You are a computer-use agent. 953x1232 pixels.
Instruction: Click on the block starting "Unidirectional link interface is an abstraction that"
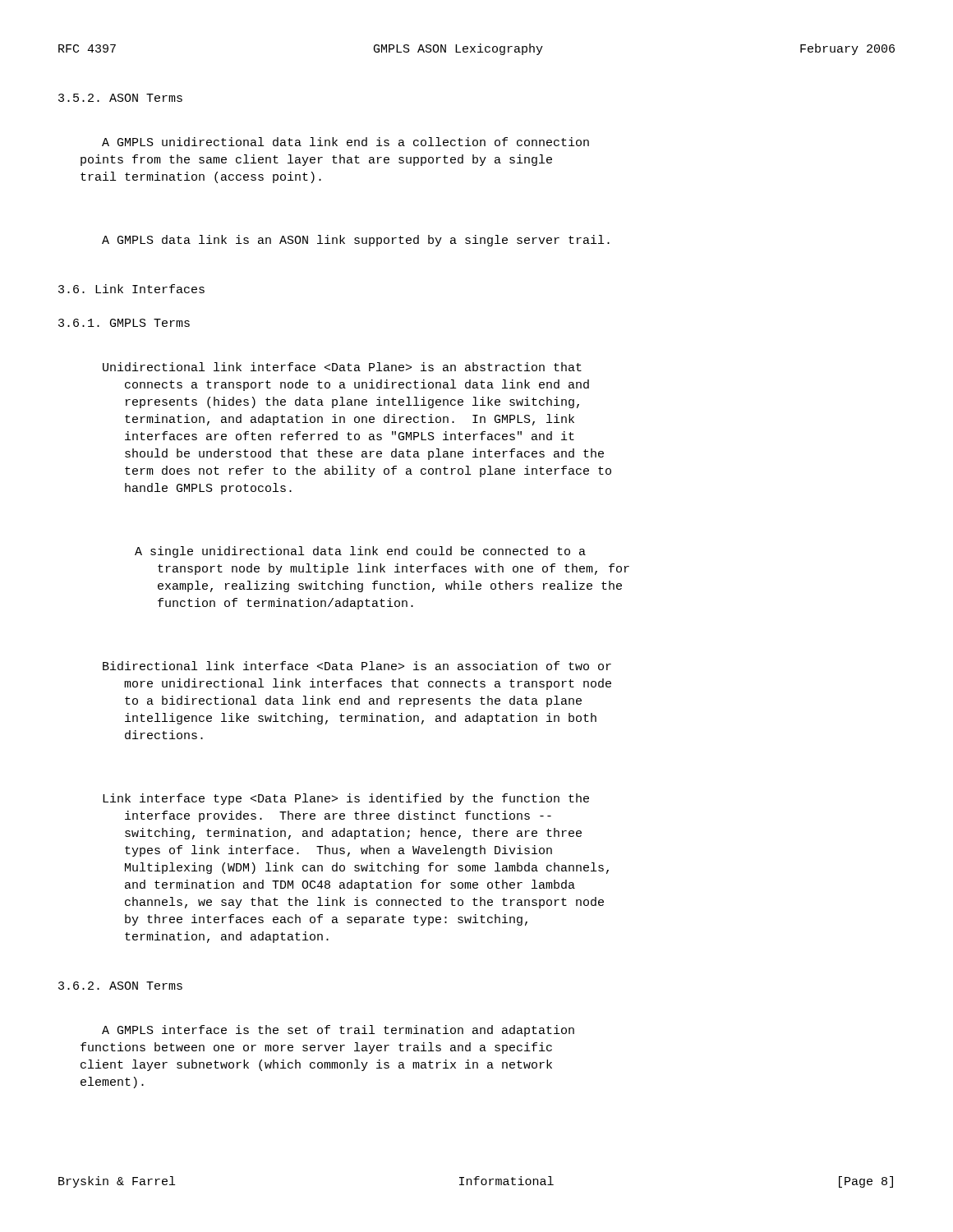point(335,437)
